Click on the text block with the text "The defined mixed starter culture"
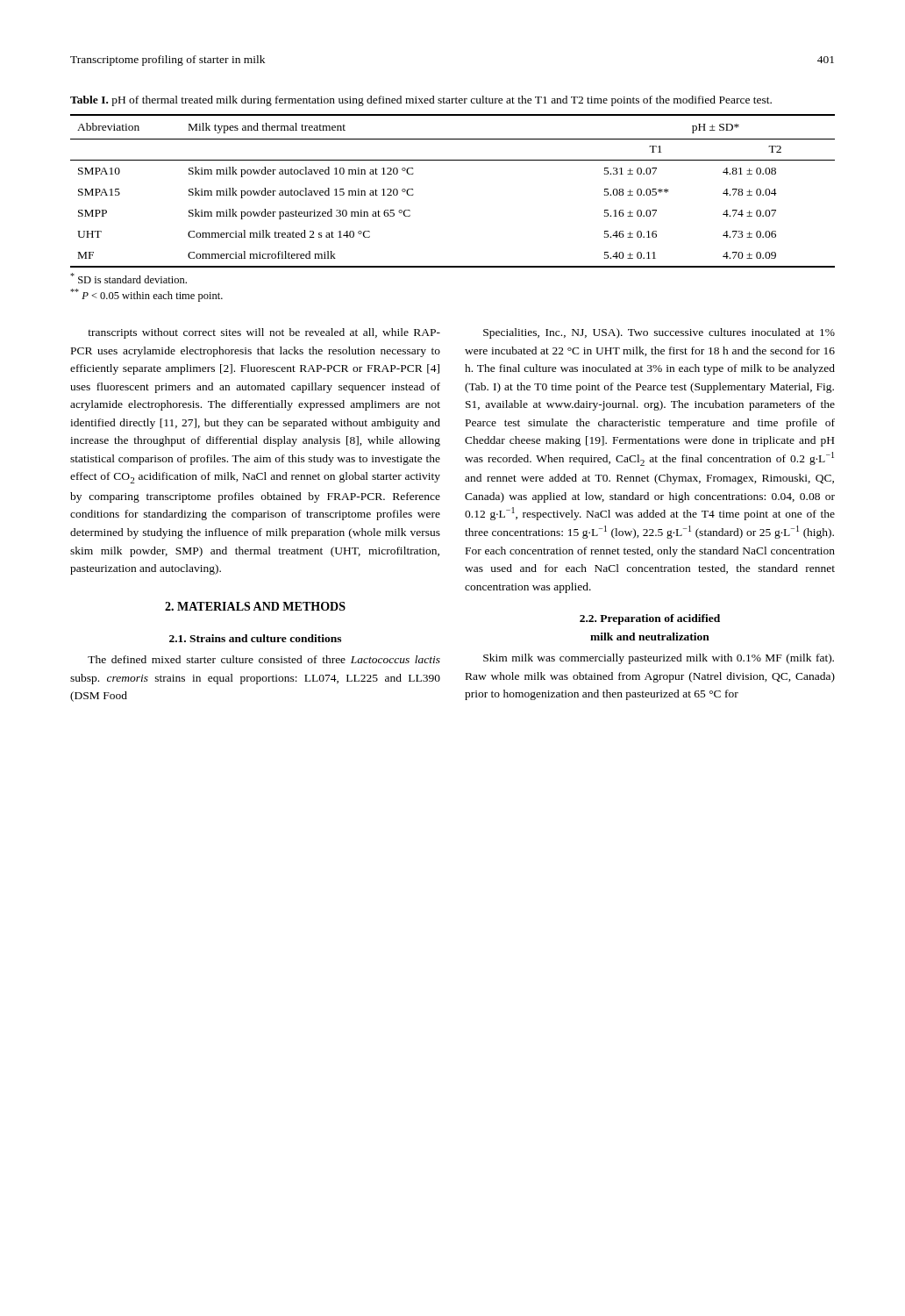Viewport: 905px width, 1316px height. 255,678
